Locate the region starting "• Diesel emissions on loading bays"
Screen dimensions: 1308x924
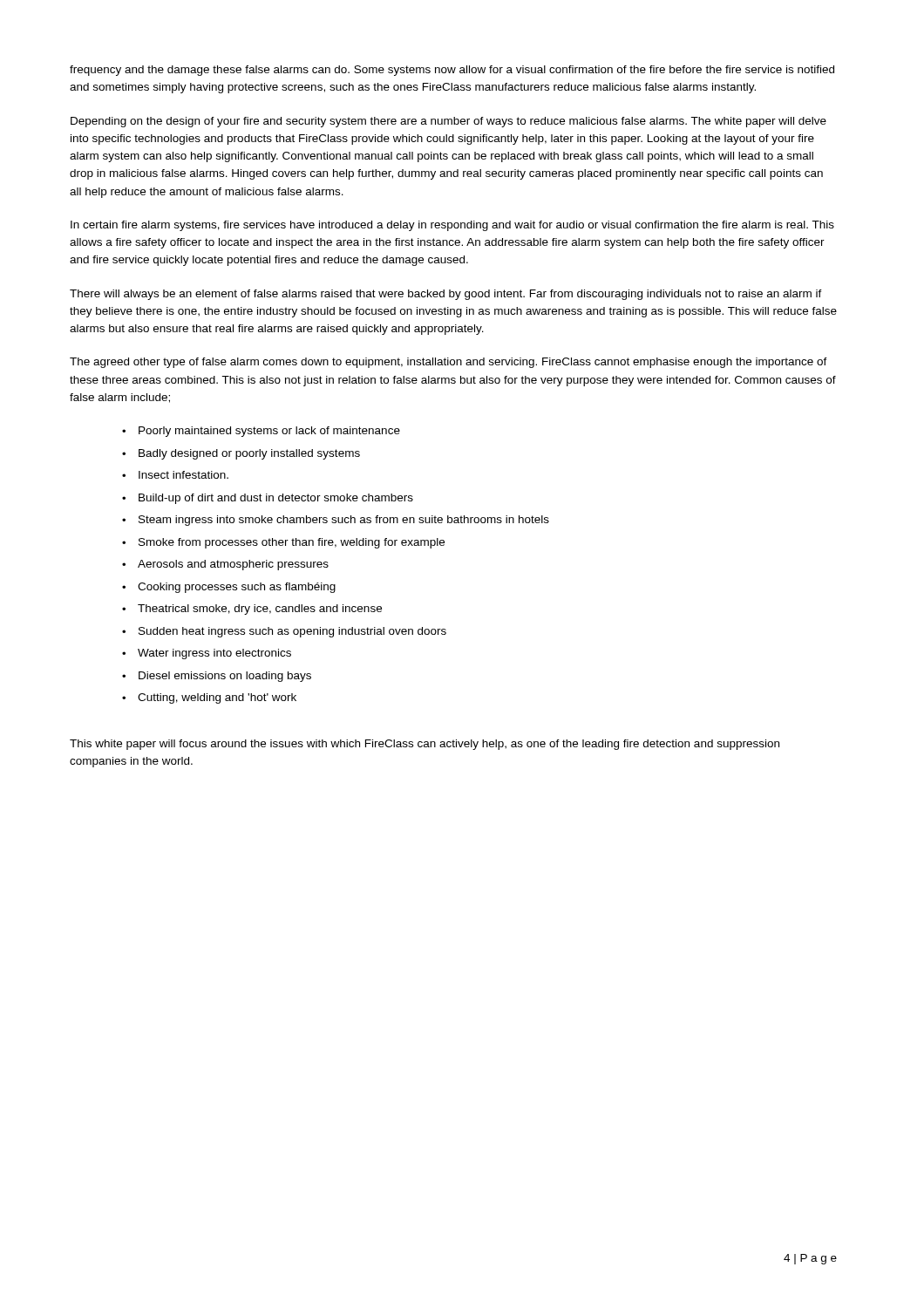click(x=217, y=676)
